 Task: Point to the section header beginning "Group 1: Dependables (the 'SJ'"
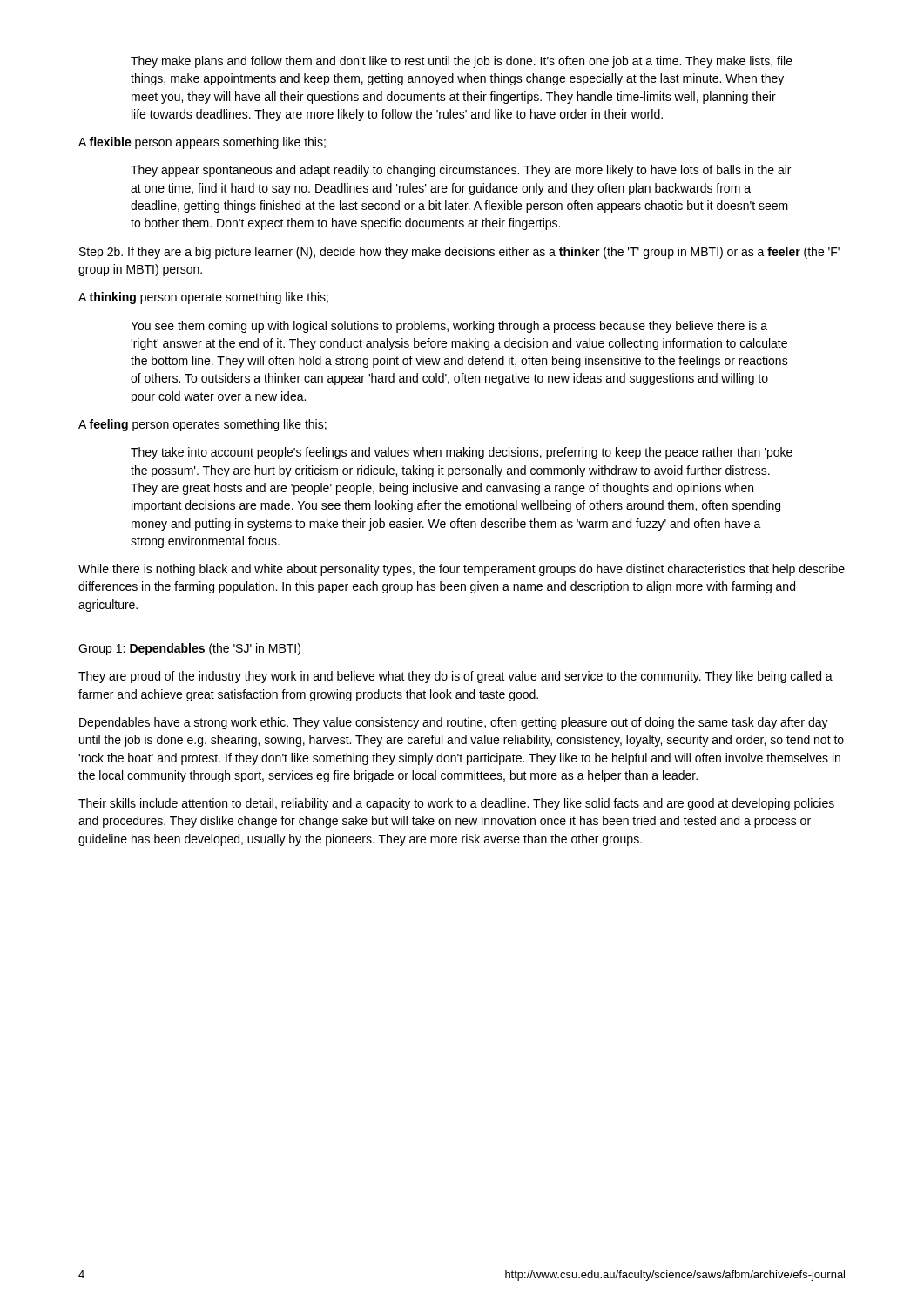click(189, 649)
